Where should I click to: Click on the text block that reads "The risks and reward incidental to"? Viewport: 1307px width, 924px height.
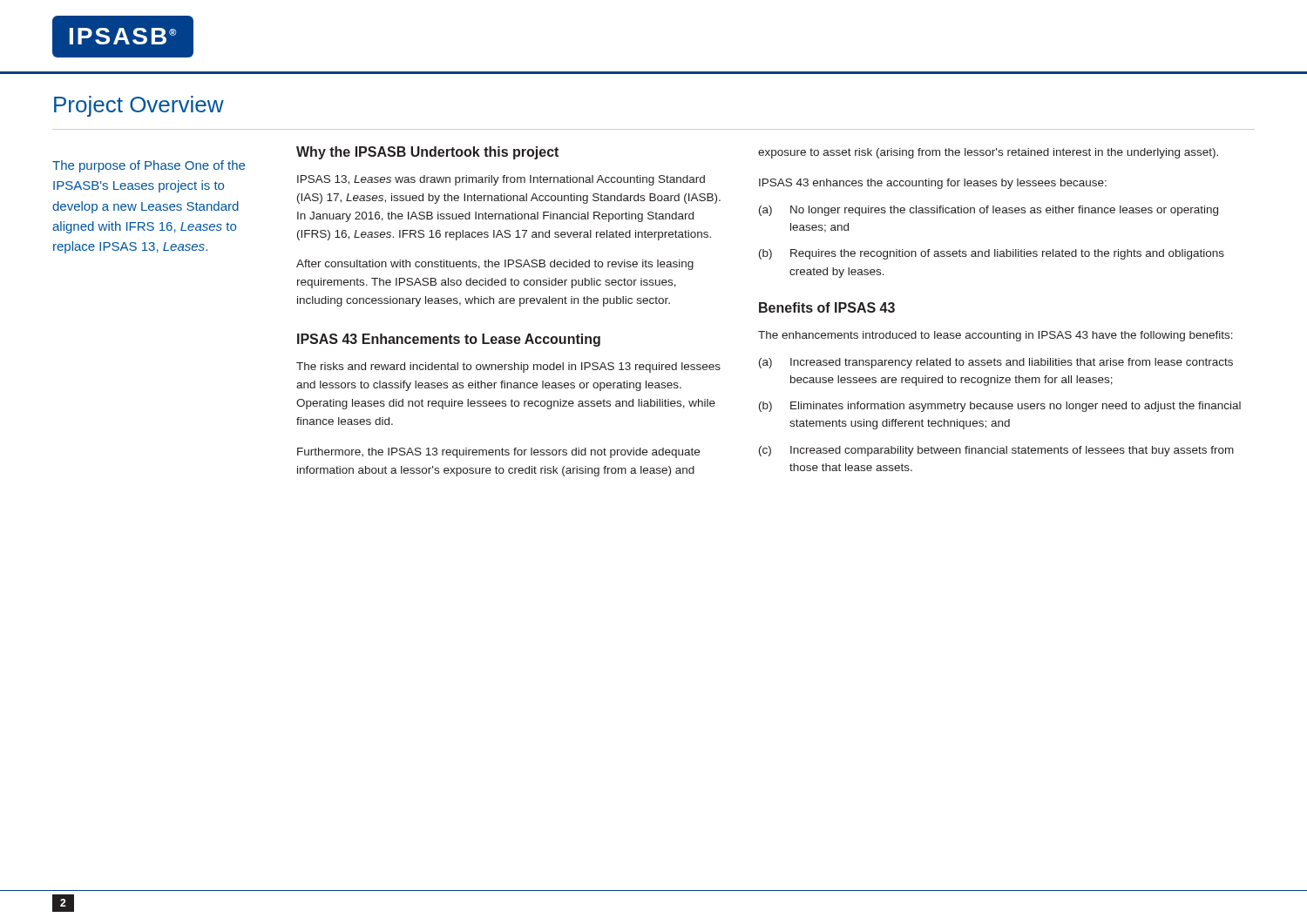[508, 394]
